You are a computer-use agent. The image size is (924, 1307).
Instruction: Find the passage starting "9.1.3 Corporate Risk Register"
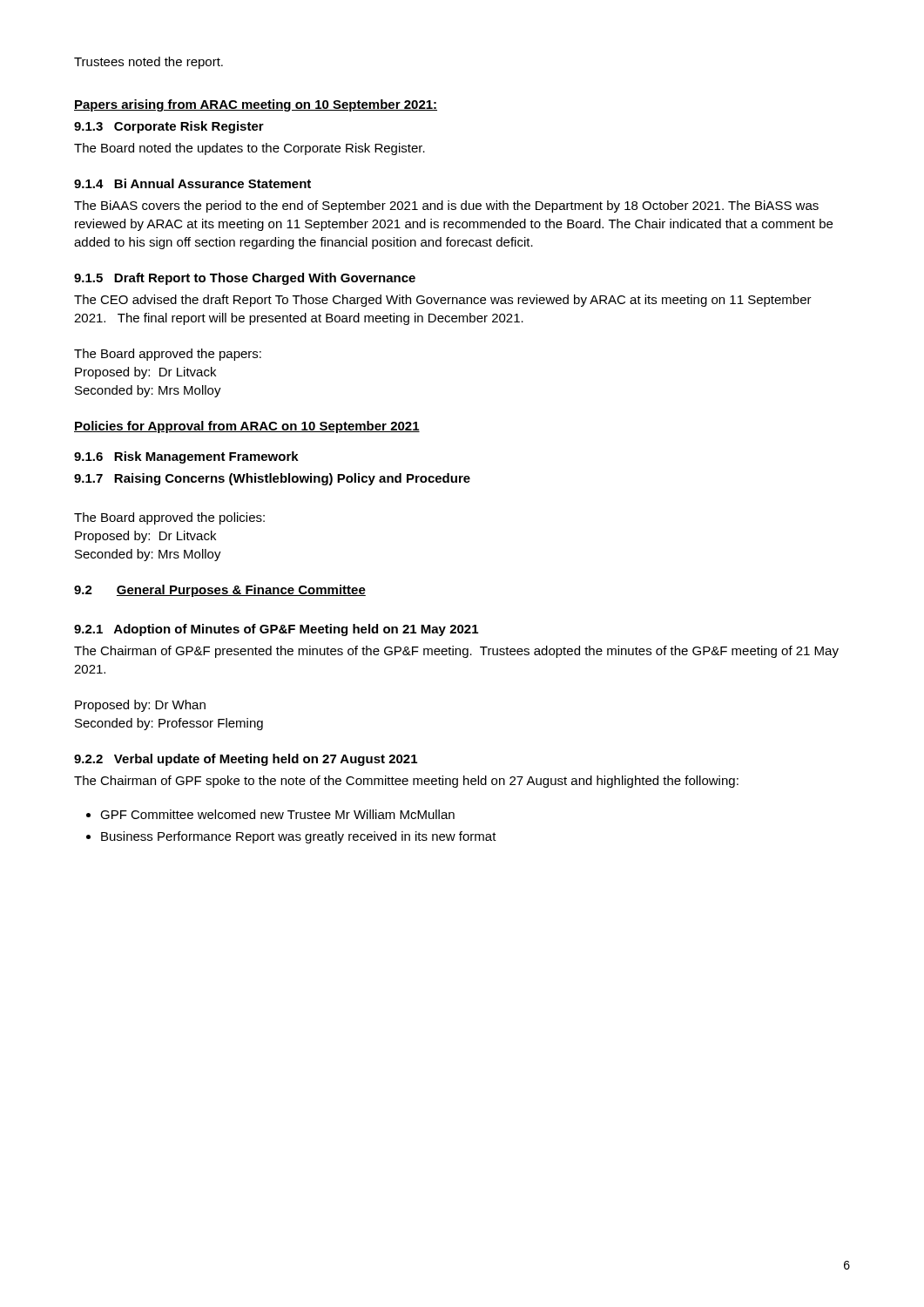coord(169,127)
